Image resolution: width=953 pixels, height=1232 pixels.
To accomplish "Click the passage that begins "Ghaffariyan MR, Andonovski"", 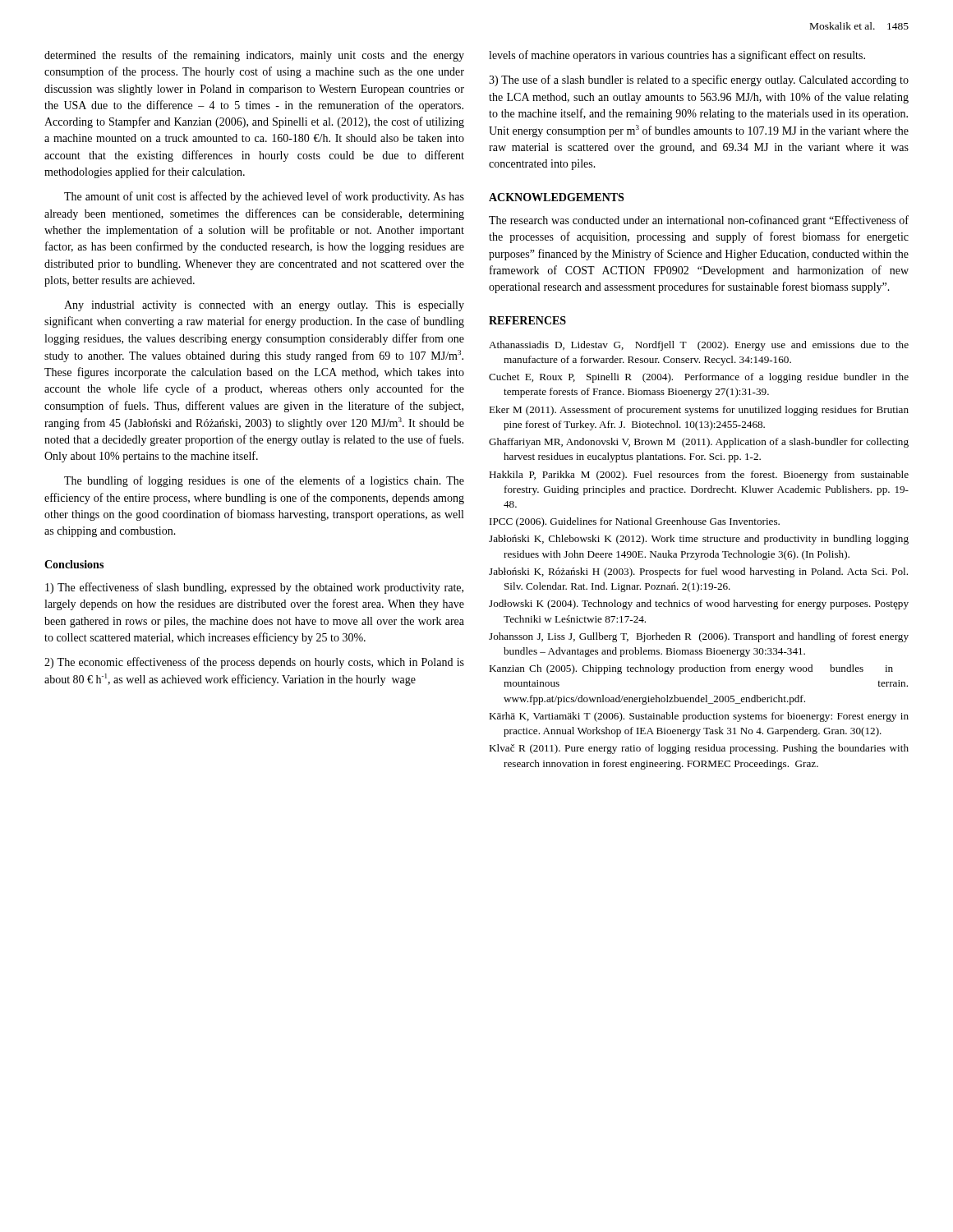I will [x=699, y=449].
